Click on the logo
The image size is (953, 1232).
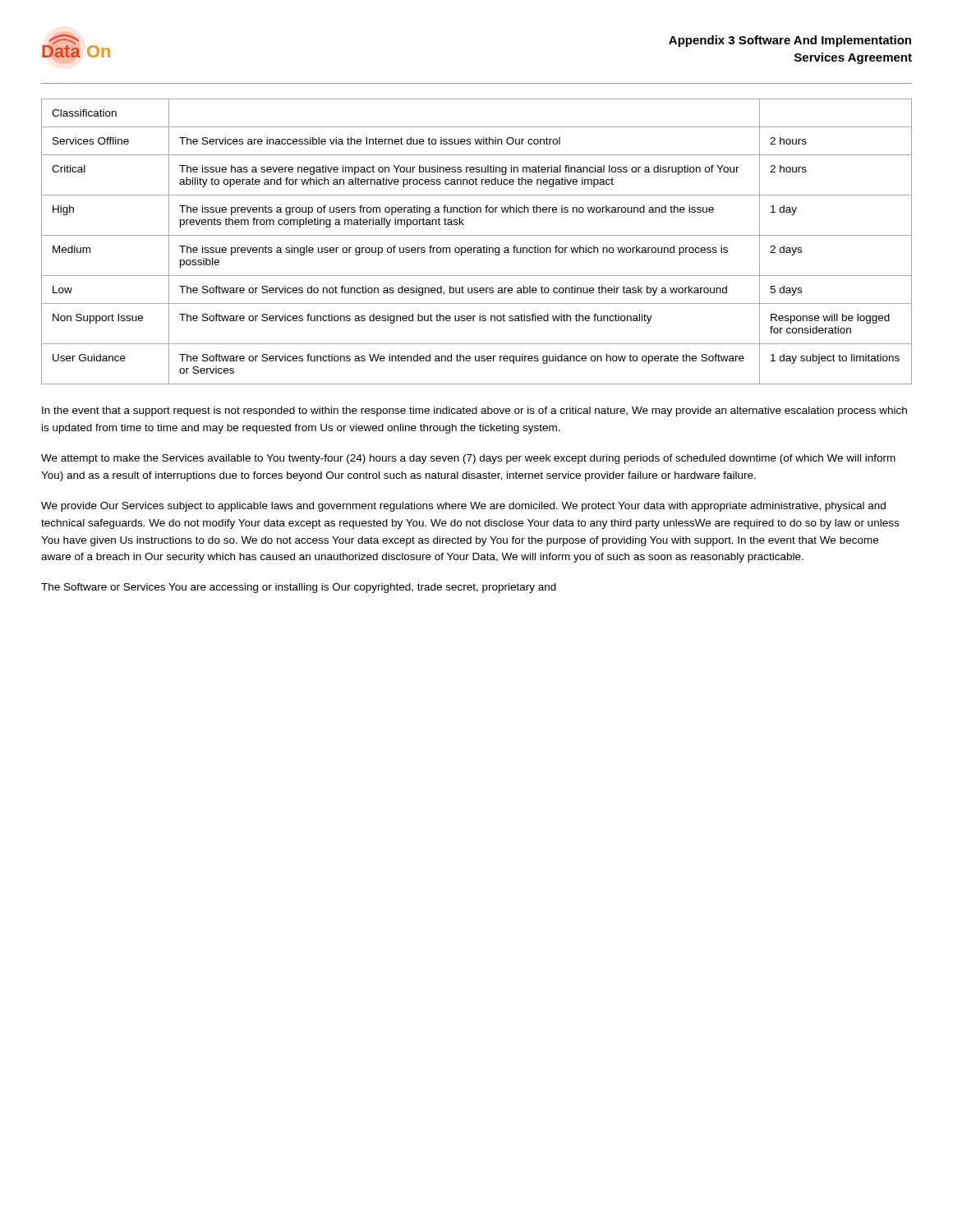pyautogui.click(x=94, y=49)
